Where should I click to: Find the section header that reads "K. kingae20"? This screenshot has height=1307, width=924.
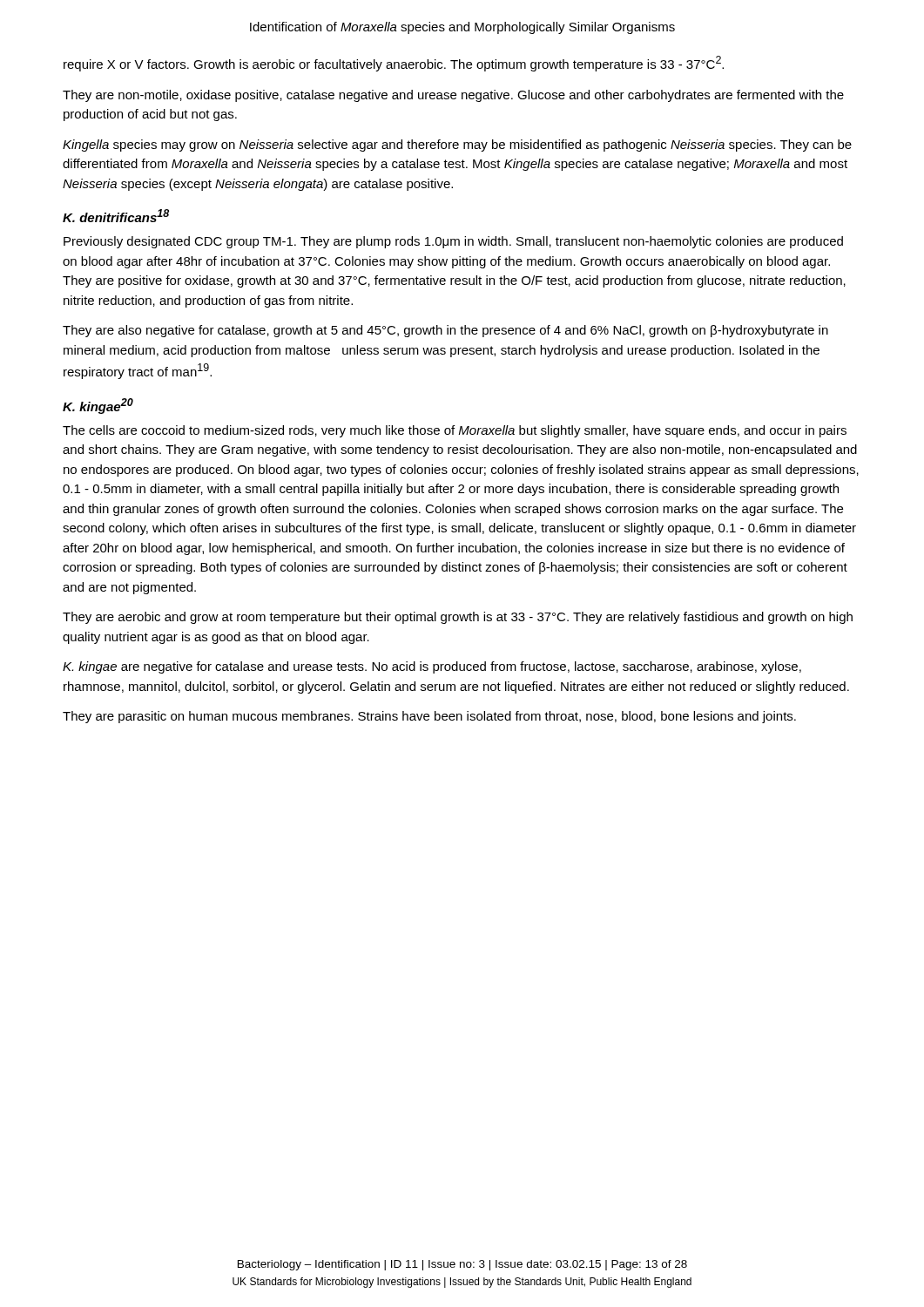tap(98, 405)
